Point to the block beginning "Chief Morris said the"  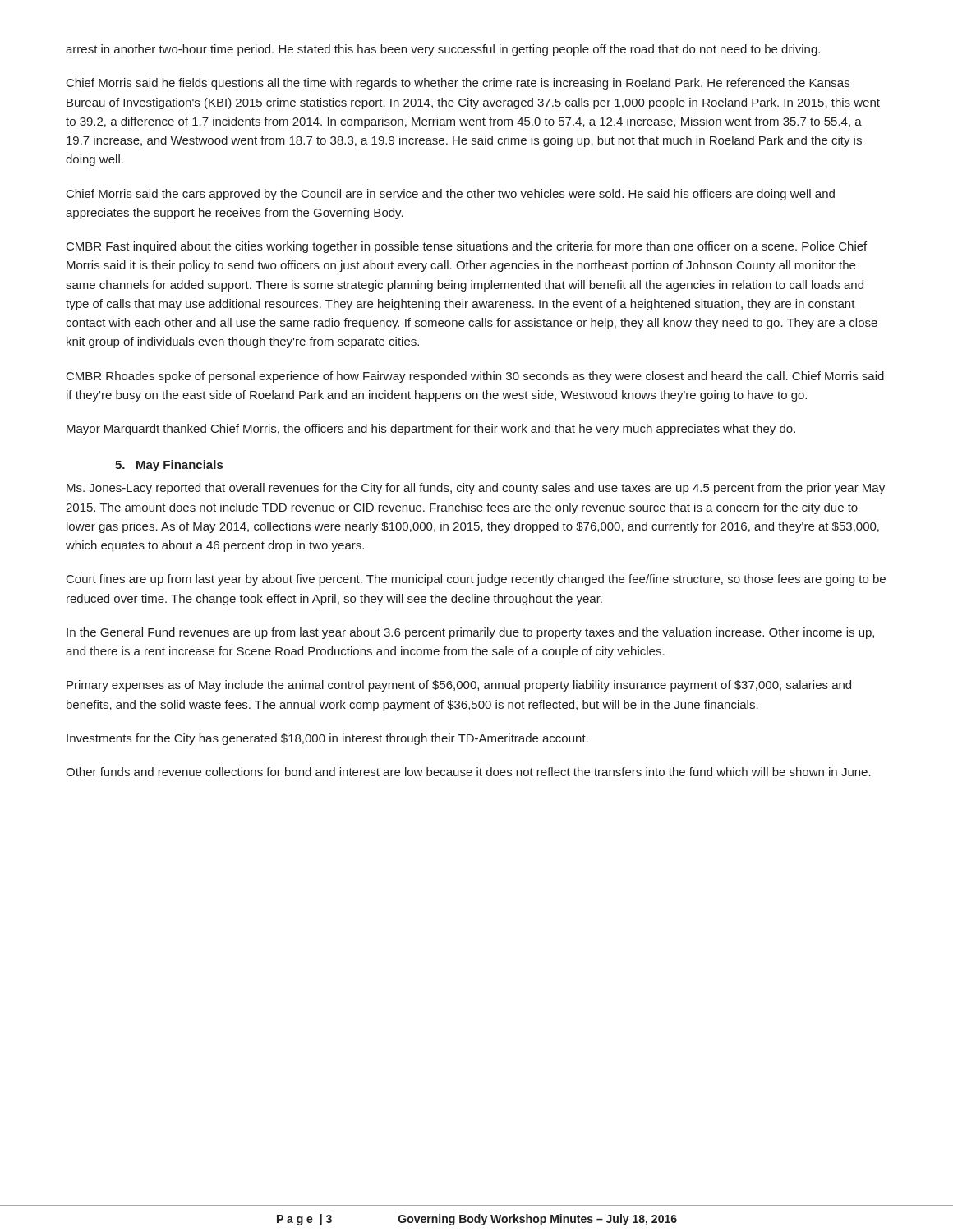click(x=451, y=203)
